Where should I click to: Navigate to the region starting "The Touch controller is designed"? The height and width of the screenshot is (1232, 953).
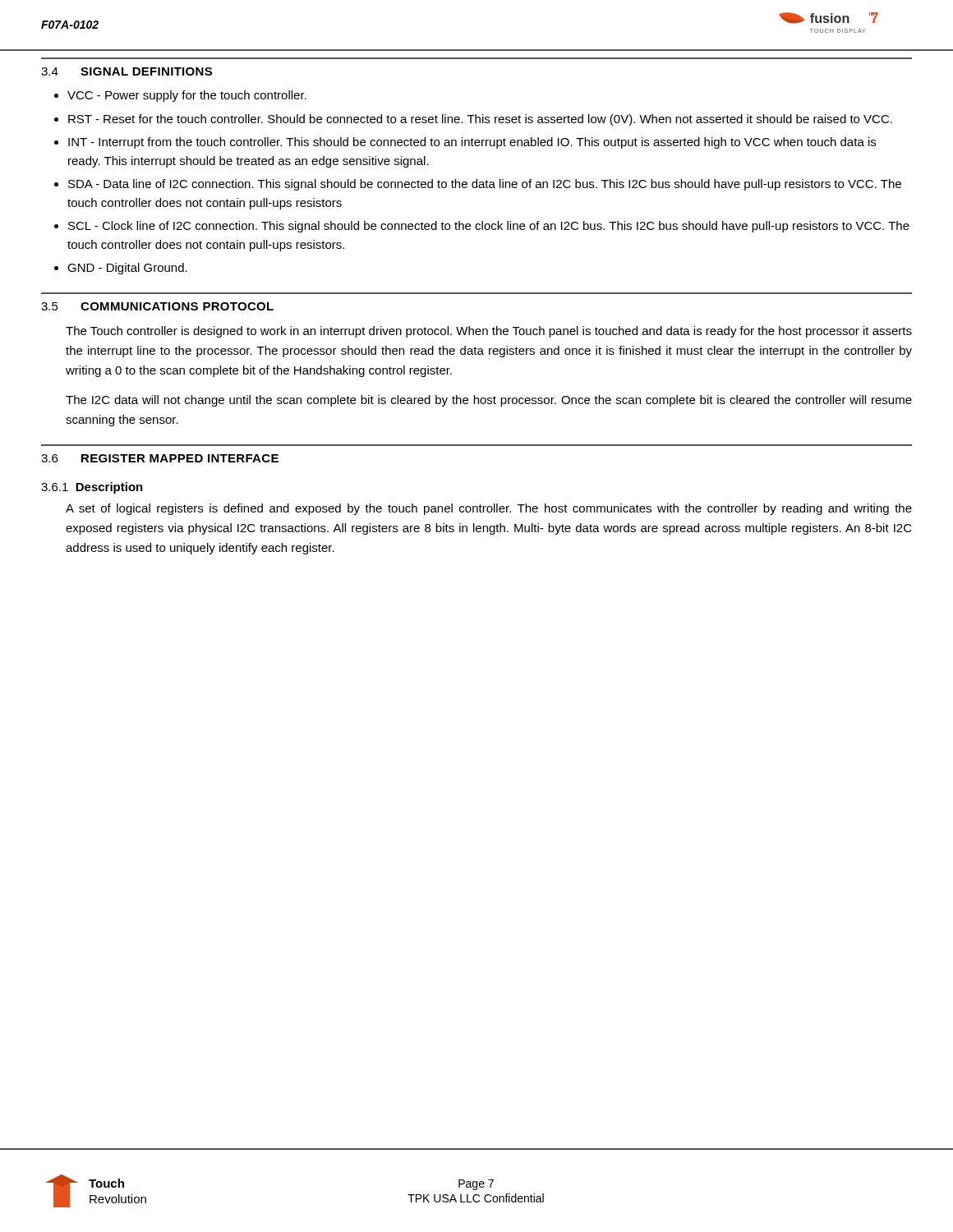(489, 350)
